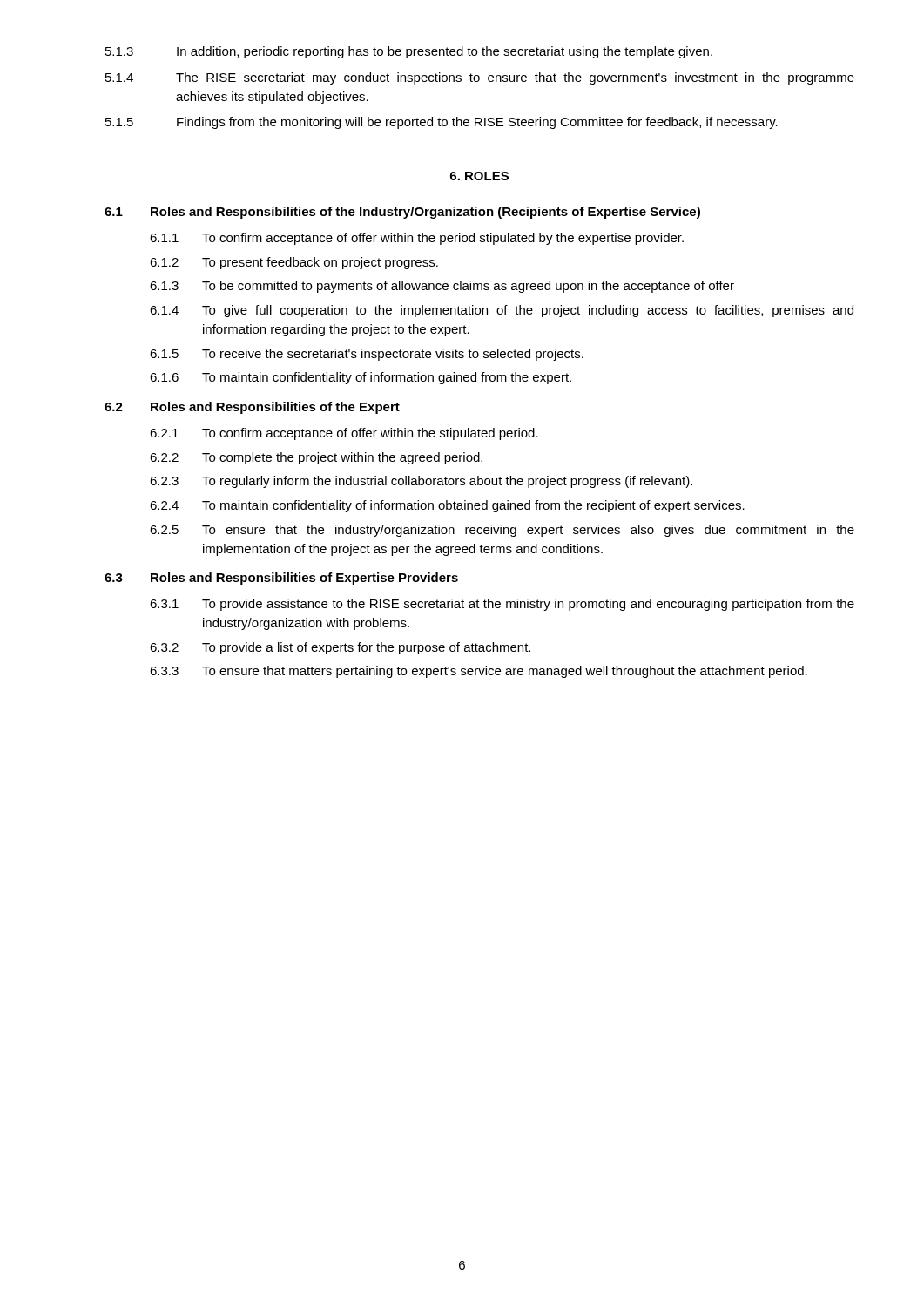This screenshot has width=924, height=1307.
Task: Where is the section header that starts "6.1 Roles and Responsibilities of the Industry/Organization"?
Action: pyautogui.click(x=479, y=212)
